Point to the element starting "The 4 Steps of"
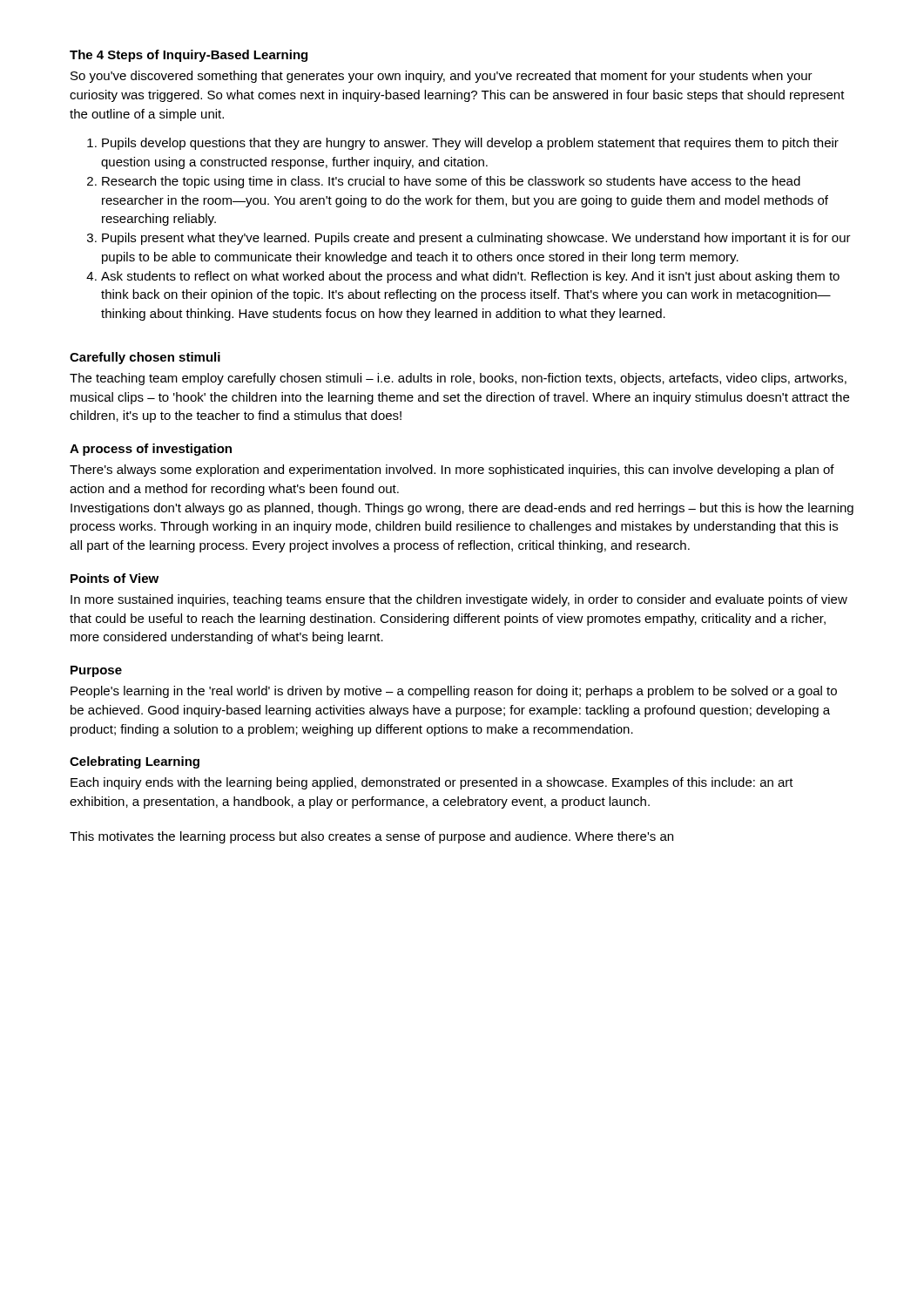Viewport: 924px width, 1307px height. pos(189,54)
